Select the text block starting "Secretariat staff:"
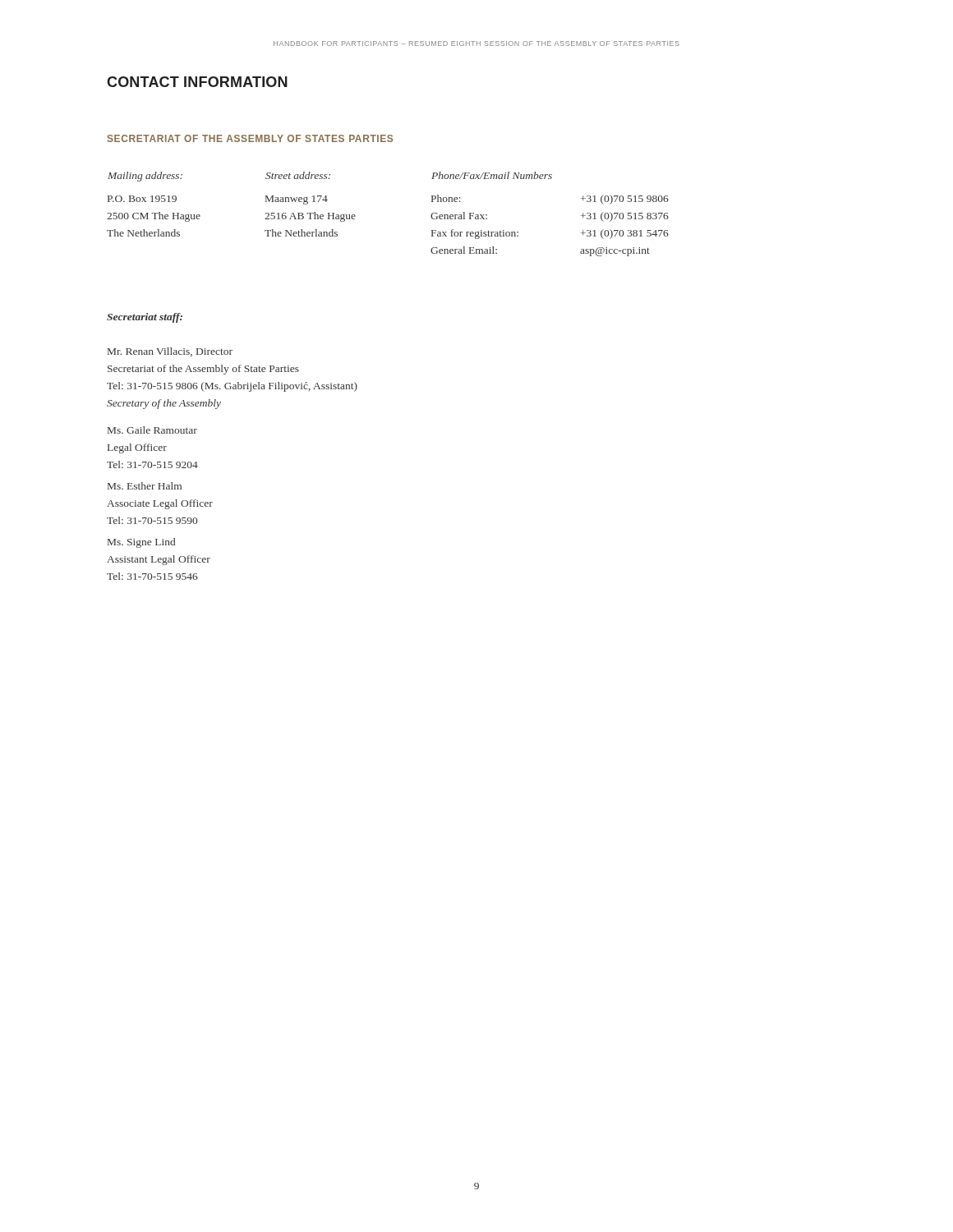This screenshot has height=1232, width=953. 145,317
